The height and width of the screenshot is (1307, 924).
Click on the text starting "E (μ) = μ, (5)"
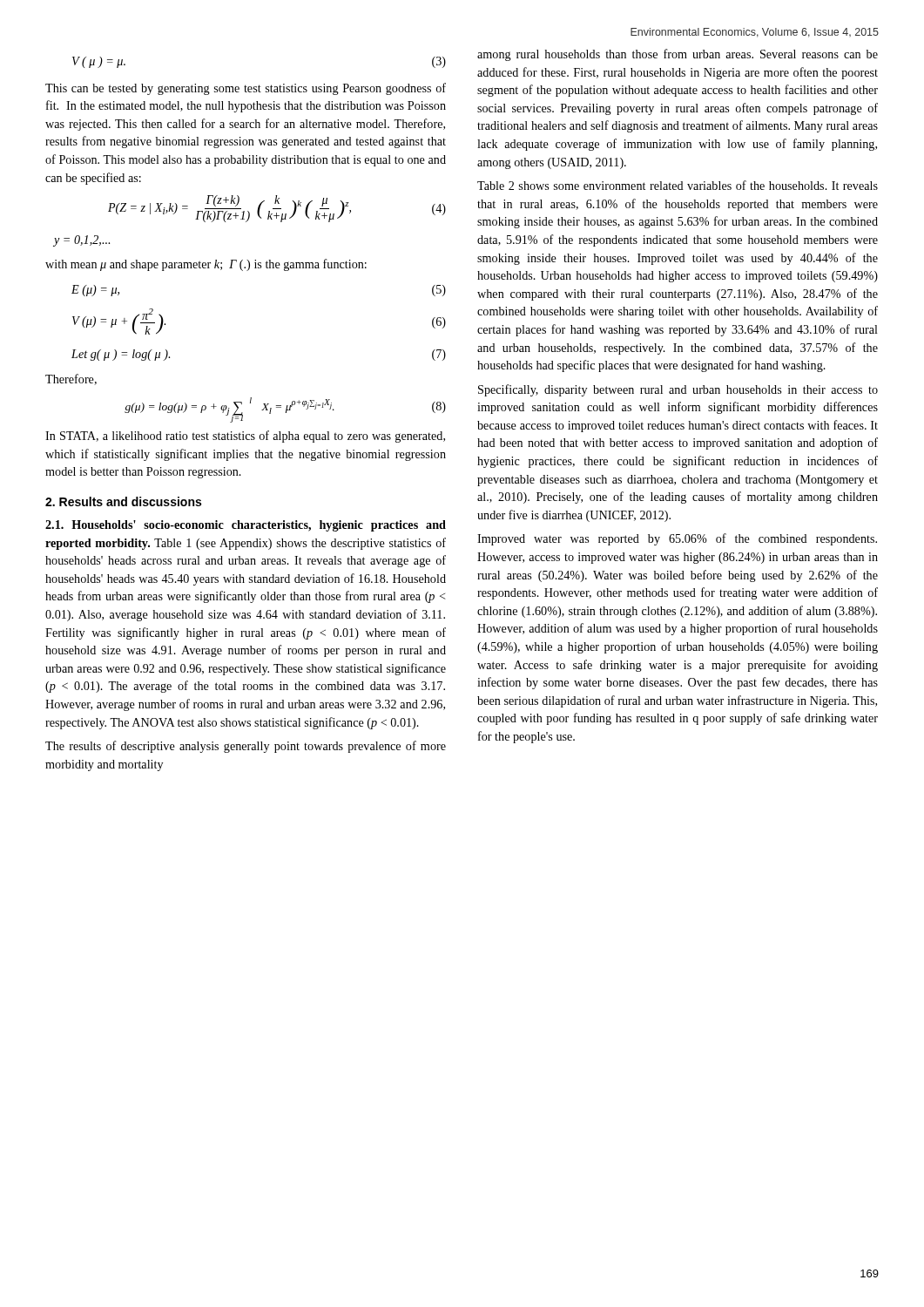(x=88, y=291)
